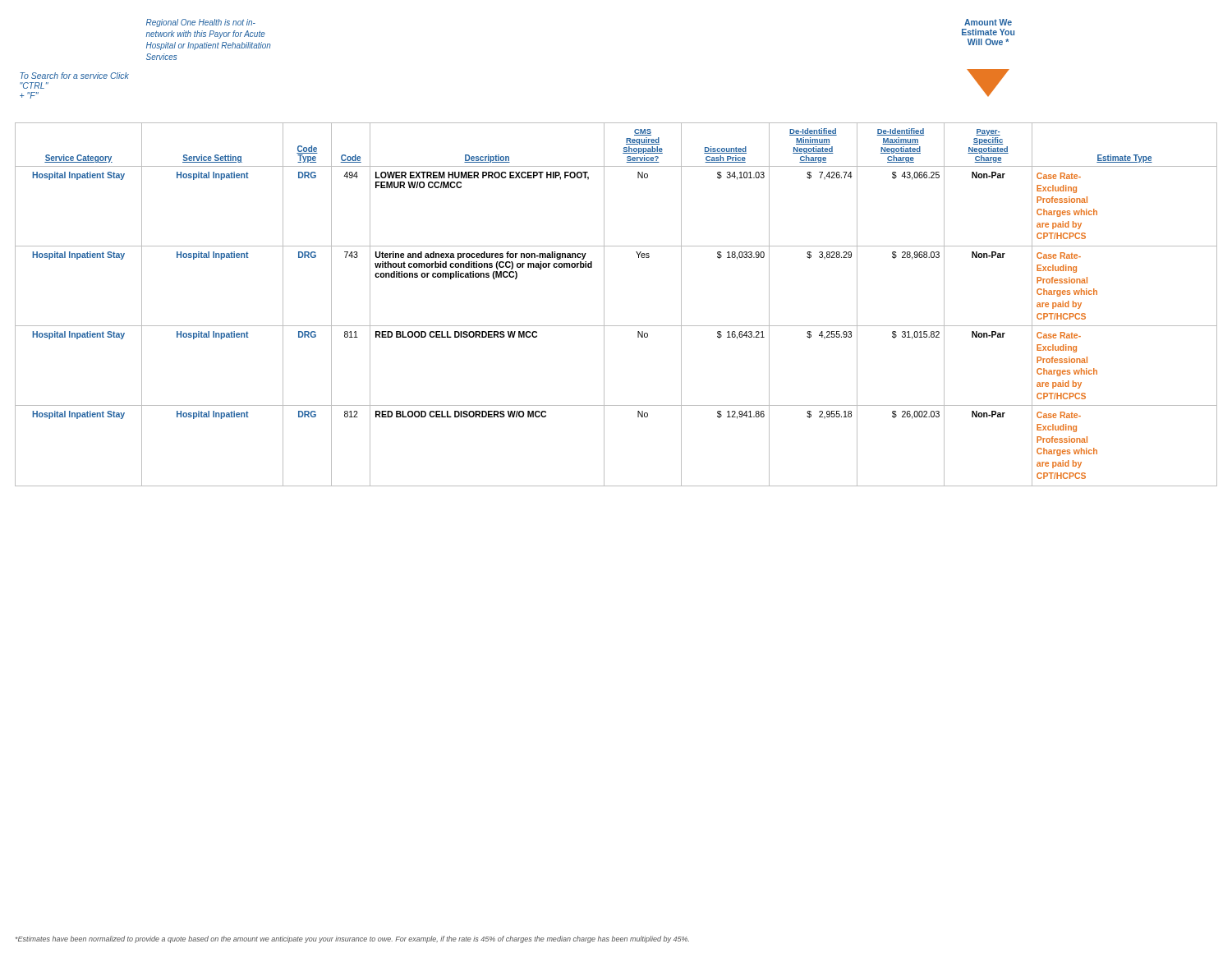Select the table that reads "Regional One Health is not"
1232x953 pixels.
[x=616, y=250]
